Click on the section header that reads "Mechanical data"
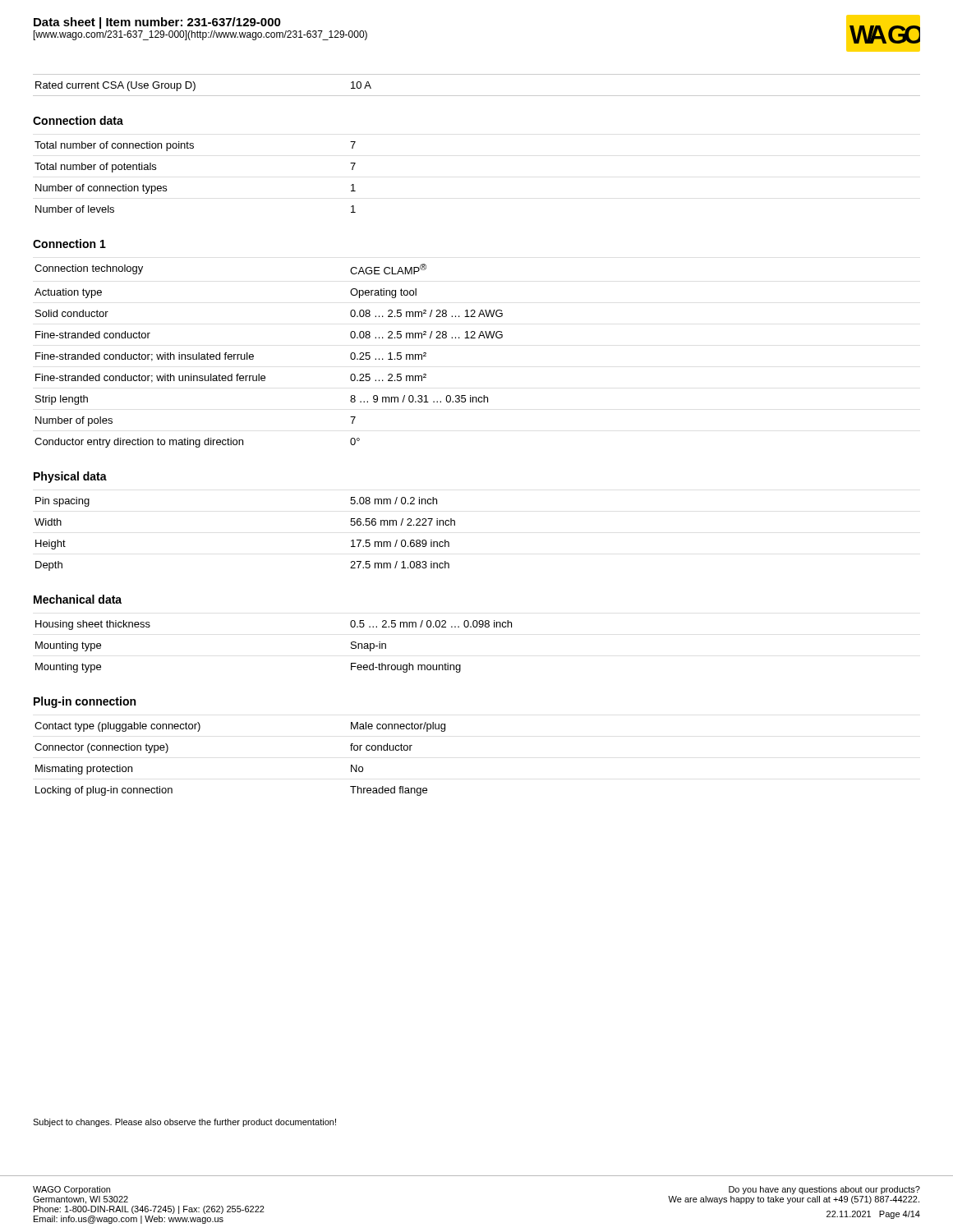 click(x=77, y=600)
